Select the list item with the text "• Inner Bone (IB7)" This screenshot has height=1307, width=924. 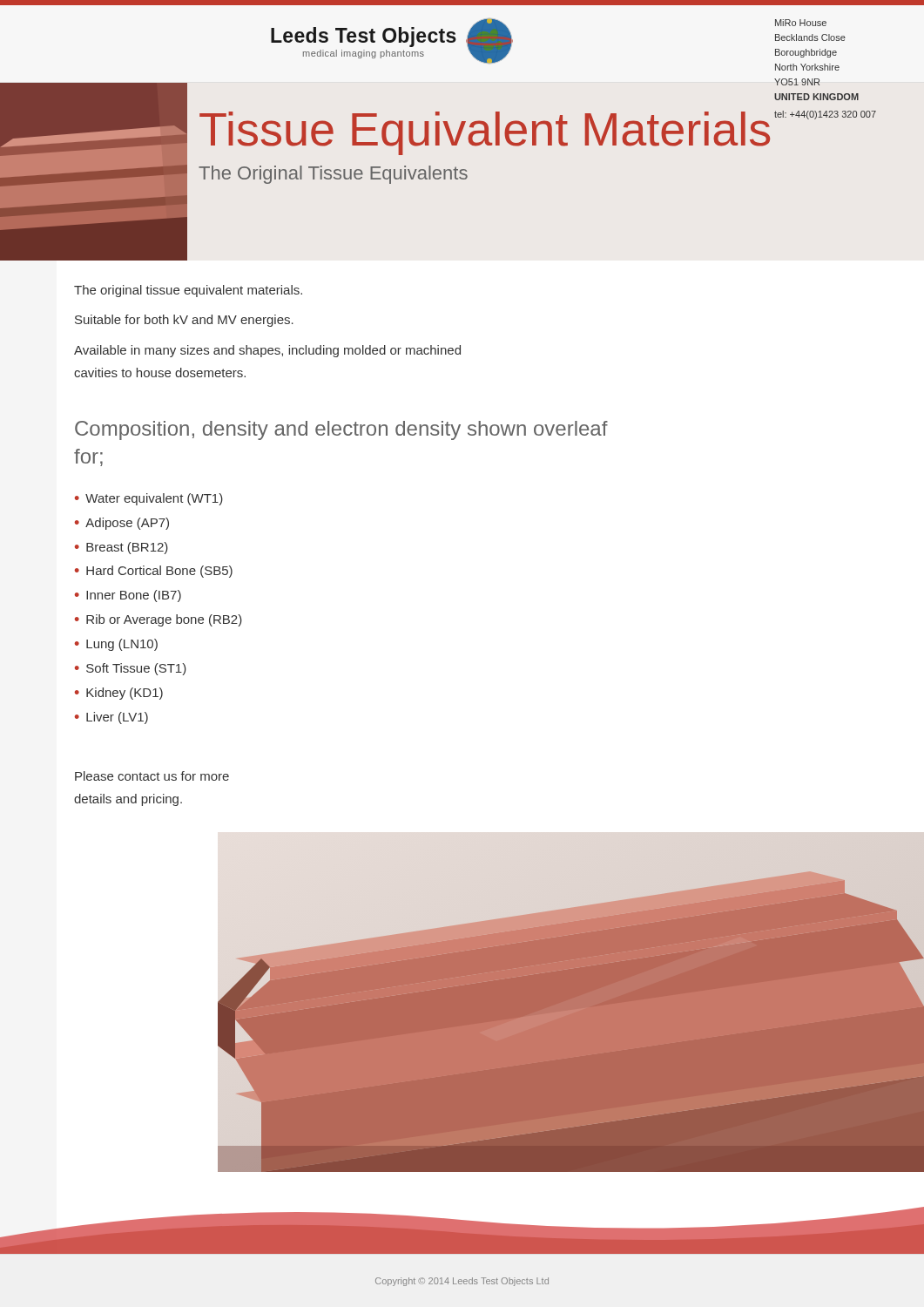[128, 596]
